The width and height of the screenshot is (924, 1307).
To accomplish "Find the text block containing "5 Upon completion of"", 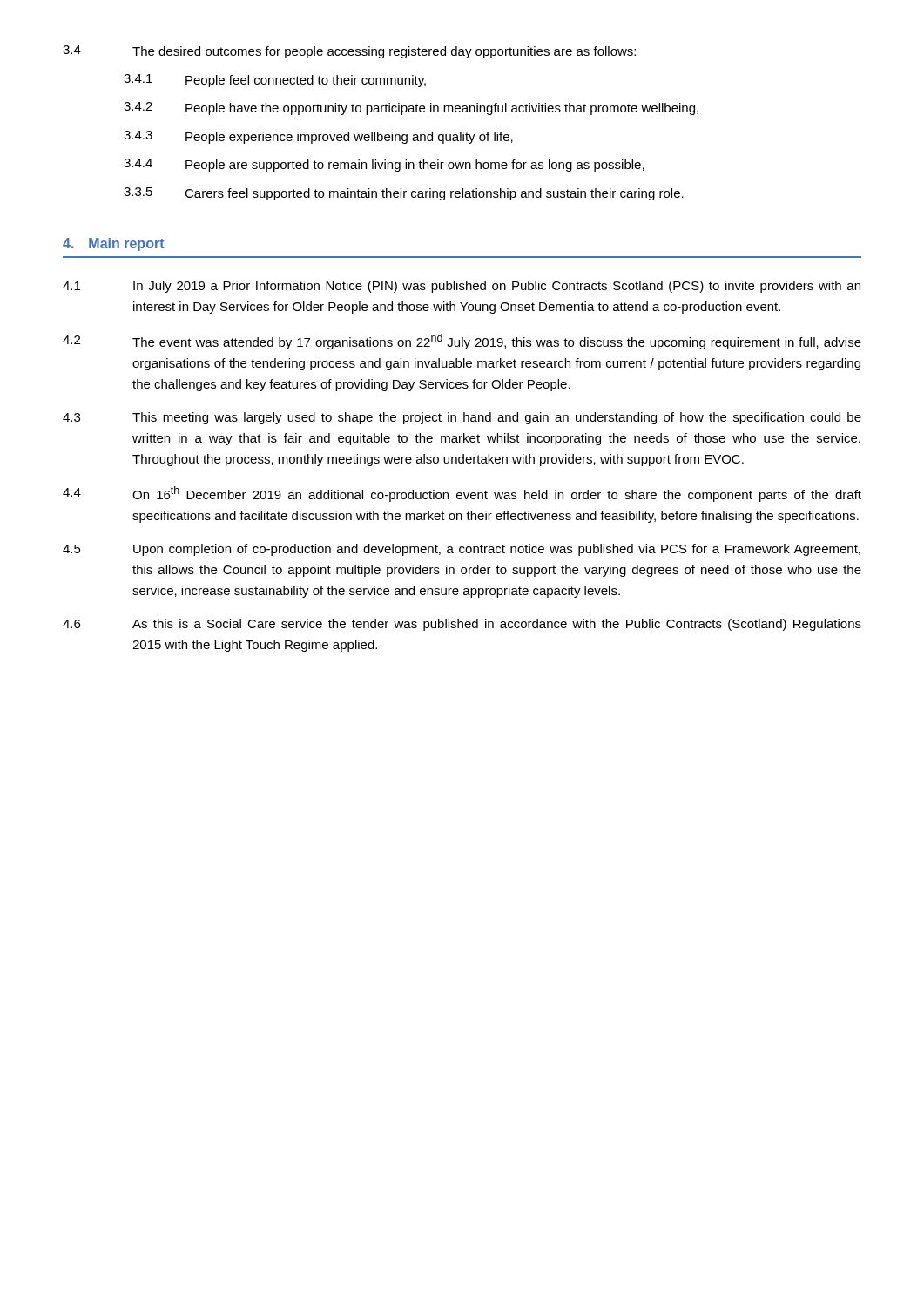I will point(462,570).
